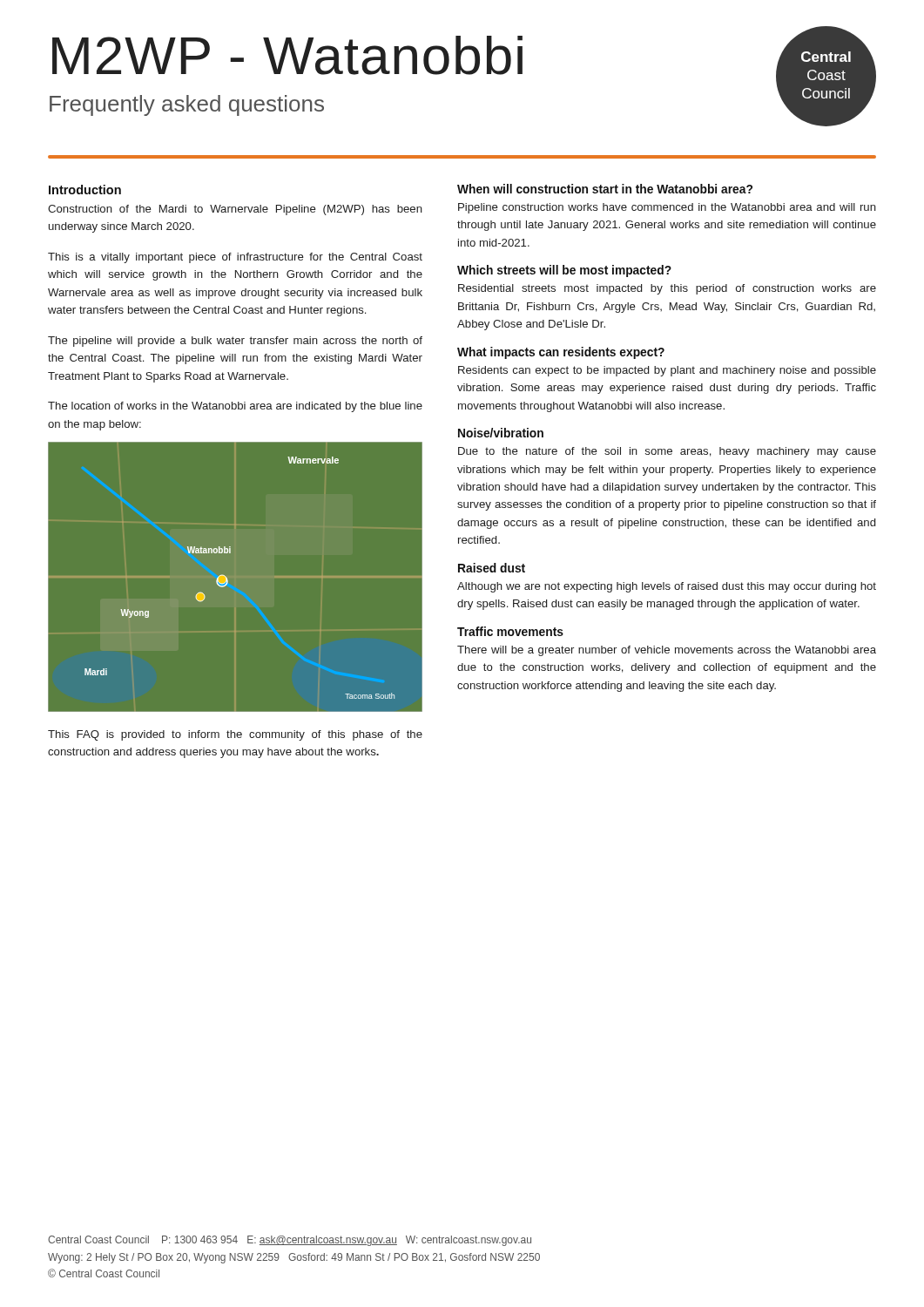Select the element starting "Residential streets most impacted by this period"
Viewport: 924px width, 1307px height.
667,306
